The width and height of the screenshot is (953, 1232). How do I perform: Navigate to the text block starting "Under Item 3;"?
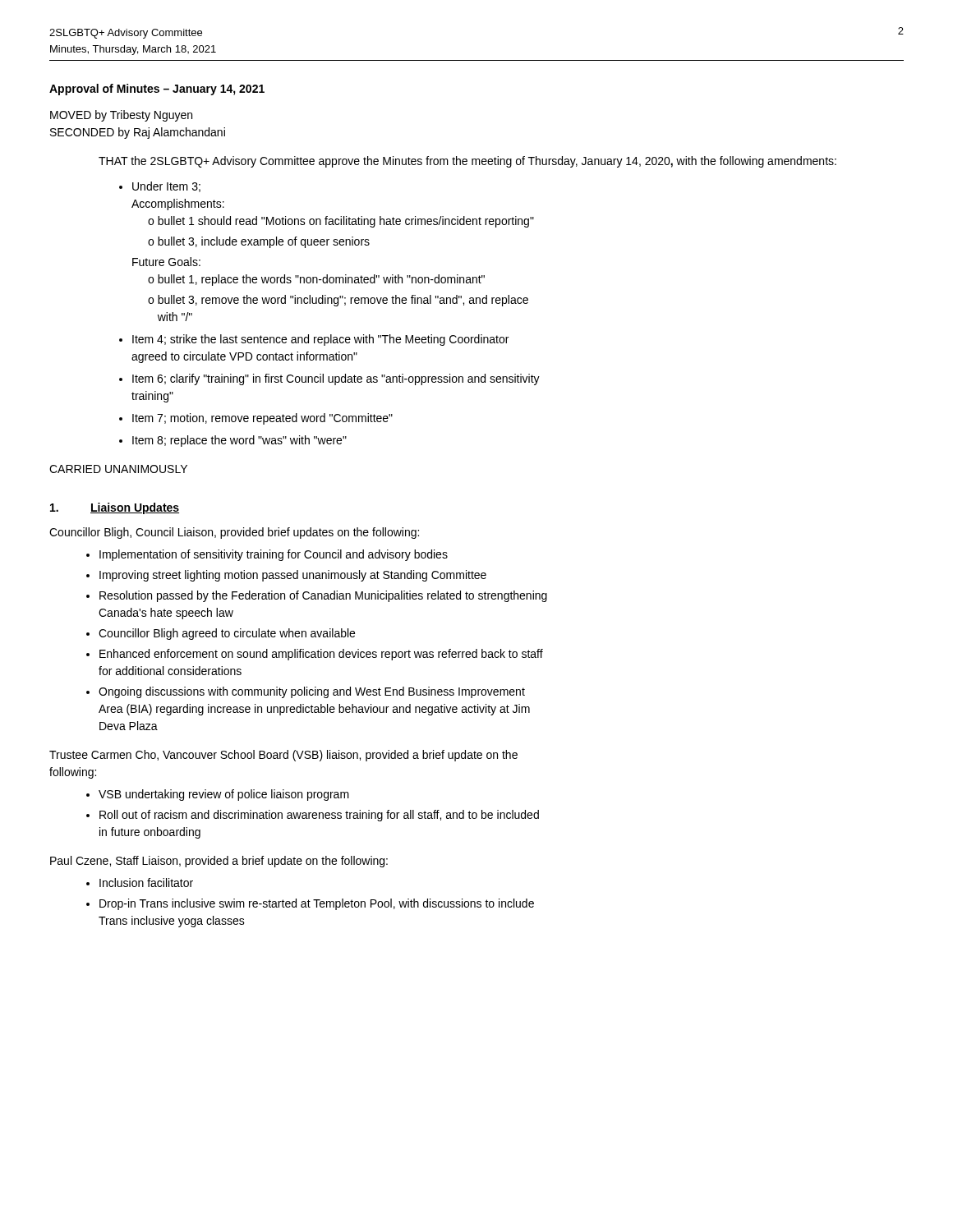click(x=166, y=187)
